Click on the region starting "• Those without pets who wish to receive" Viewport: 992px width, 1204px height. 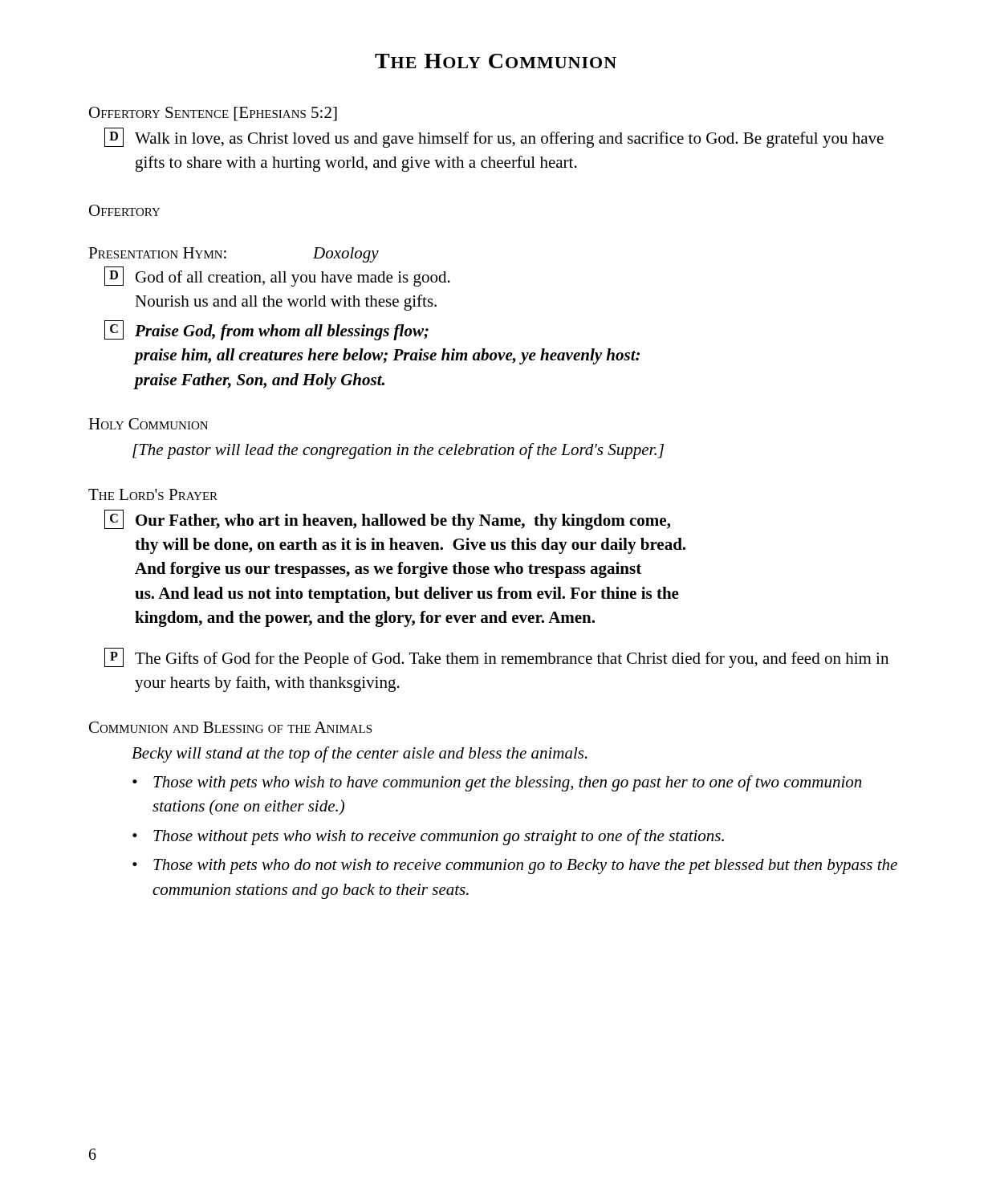[x=428, y=836]
